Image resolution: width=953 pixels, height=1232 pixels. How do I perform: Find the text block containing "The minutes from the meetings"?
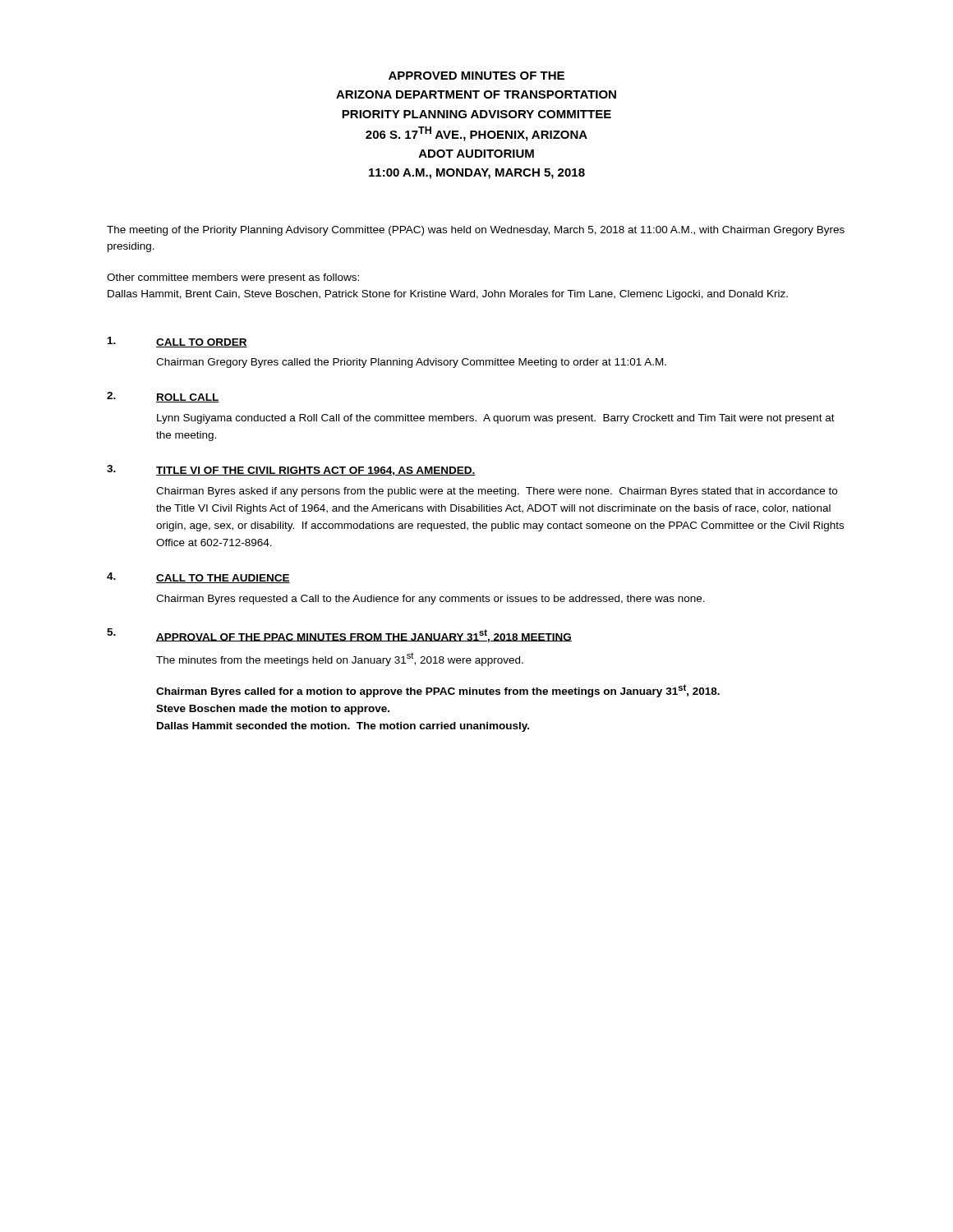[340, 658]
